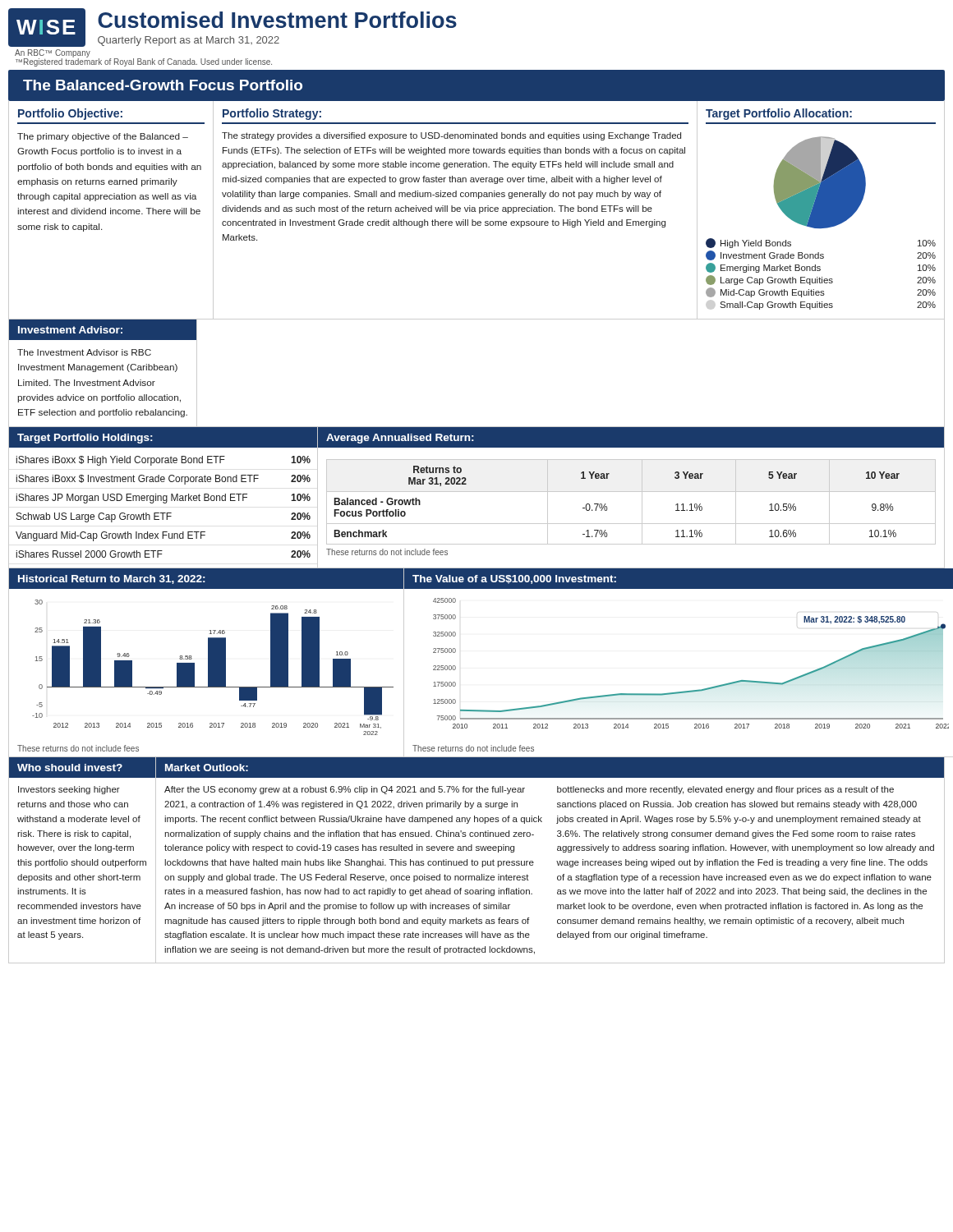Find the section header with the text "Portfolio Objective:"
The image size is (953, 1232).
click(70, 113)
